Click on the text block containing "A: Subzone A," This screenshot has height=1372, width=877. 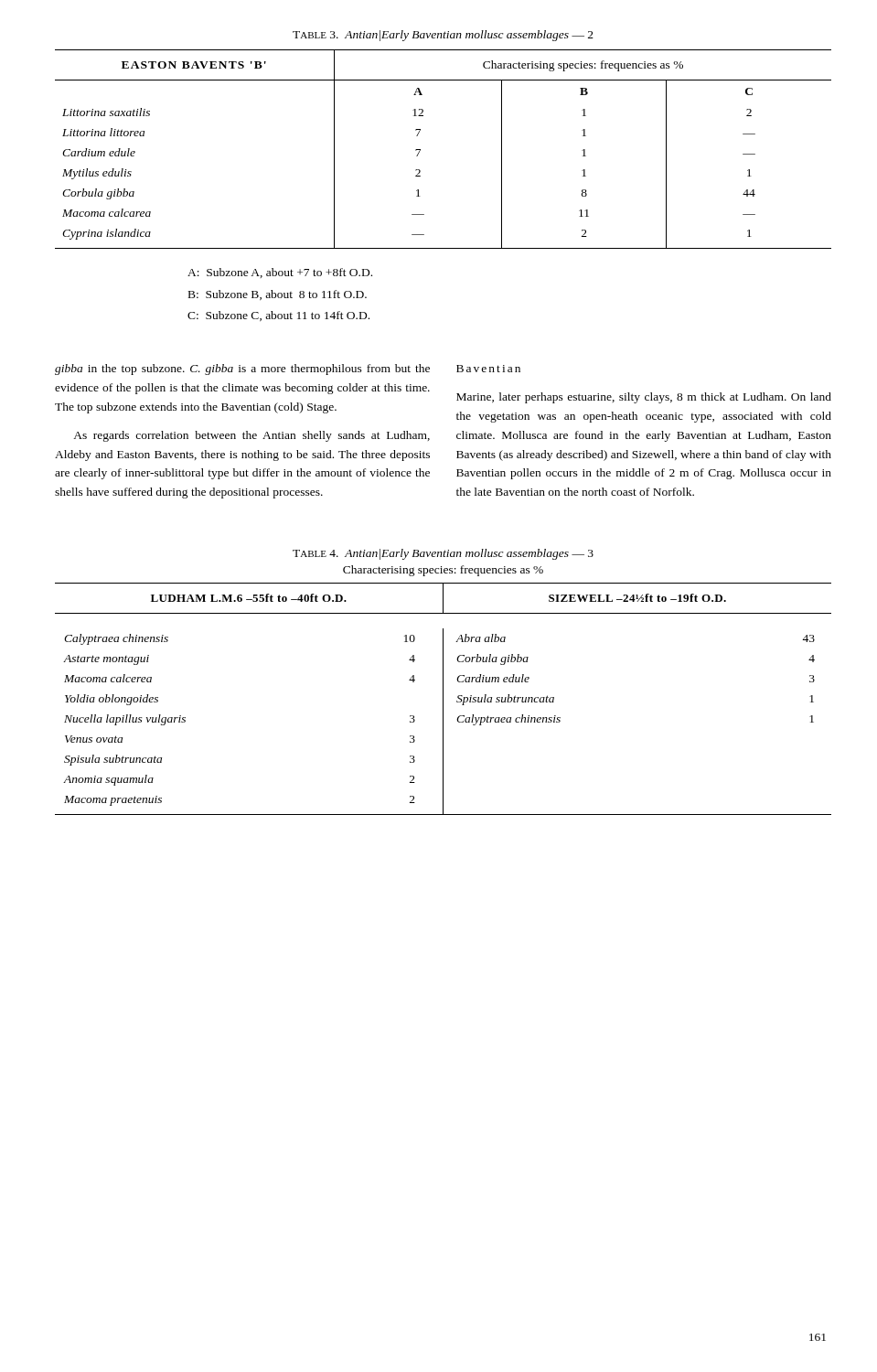[x=280, y=273]
